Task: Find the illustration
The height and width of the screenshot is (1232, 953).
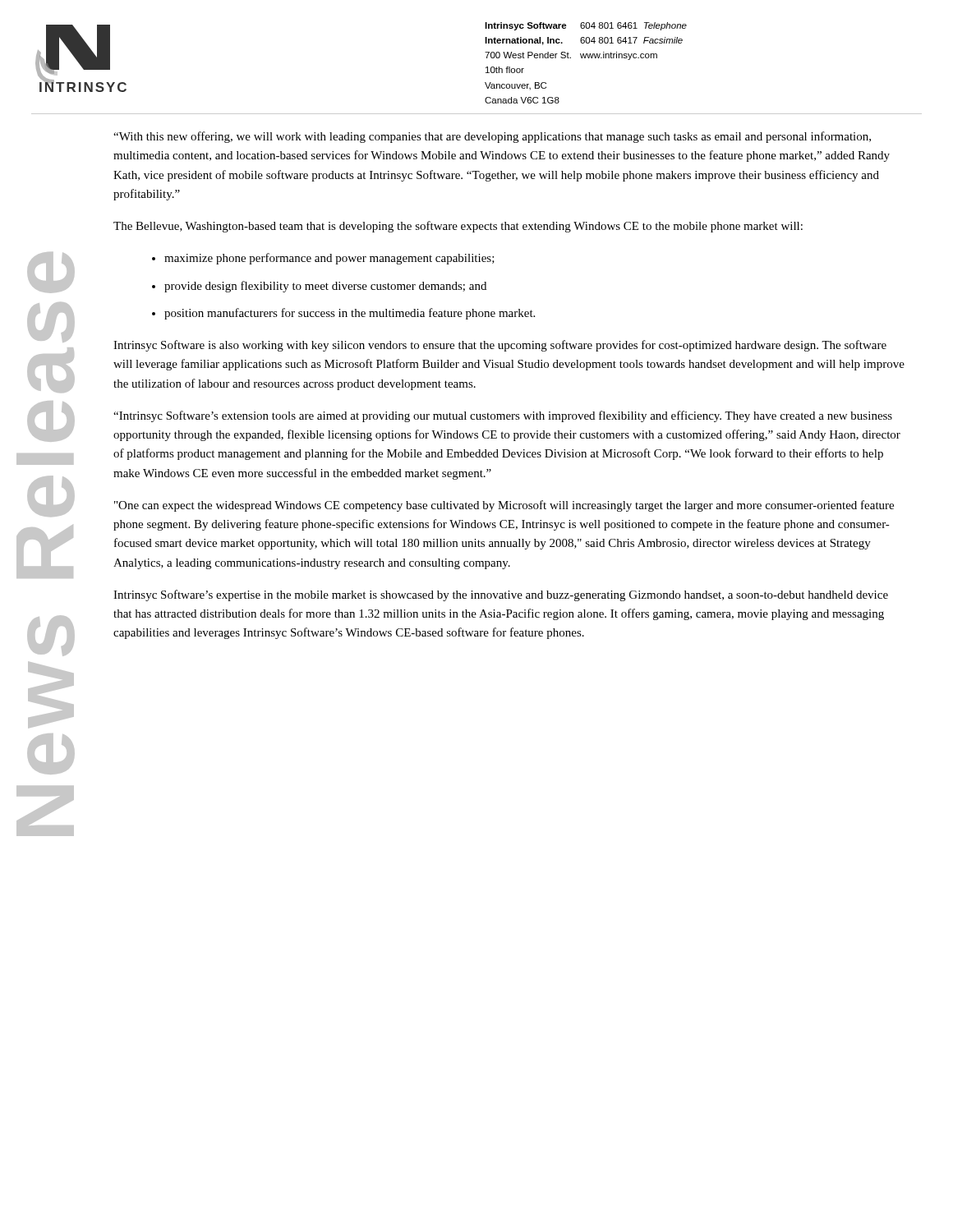Action: click(x=55, y=497)
